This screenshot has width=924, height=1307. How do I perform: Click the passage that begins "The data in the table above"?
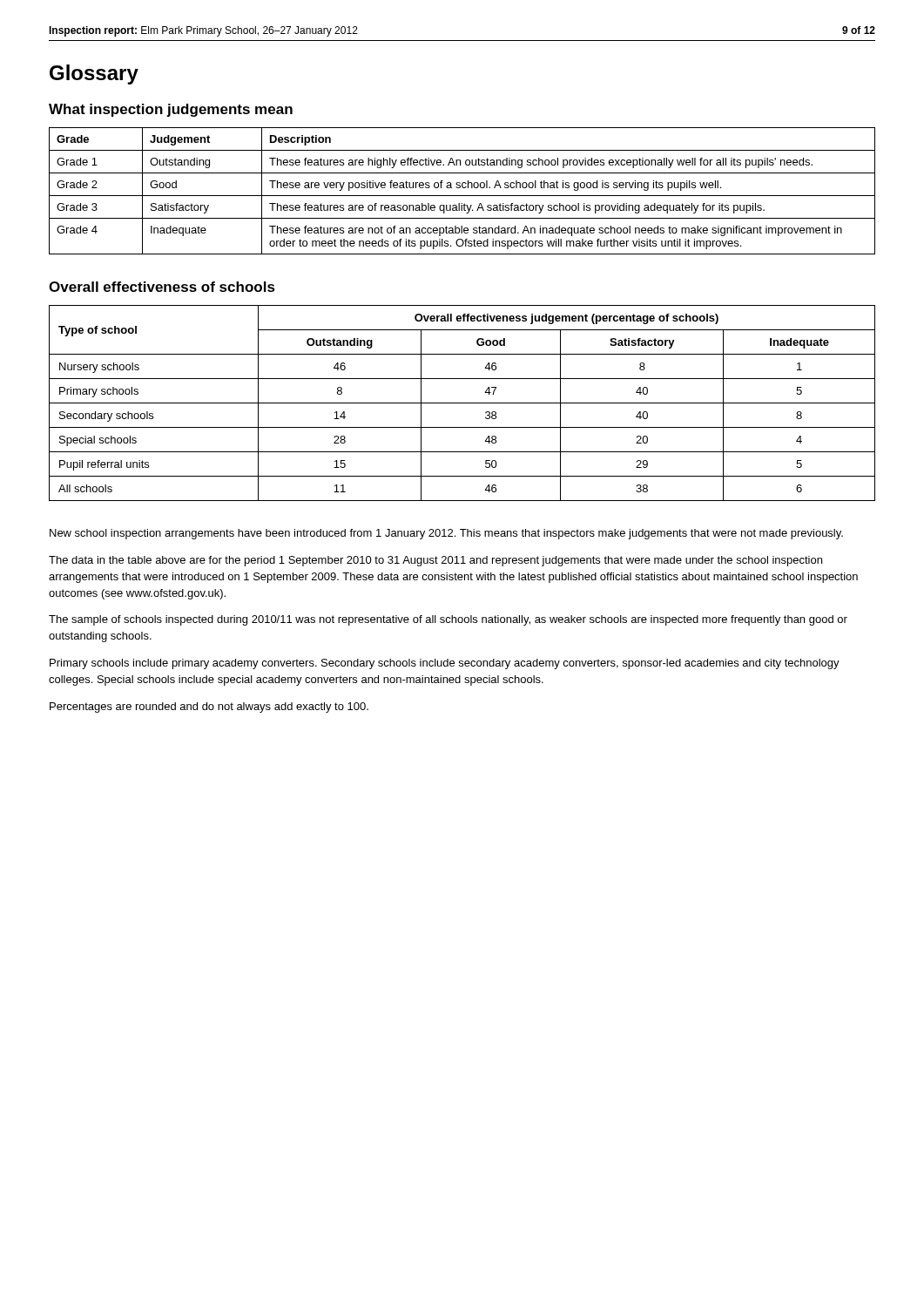[x=454, y=576]
